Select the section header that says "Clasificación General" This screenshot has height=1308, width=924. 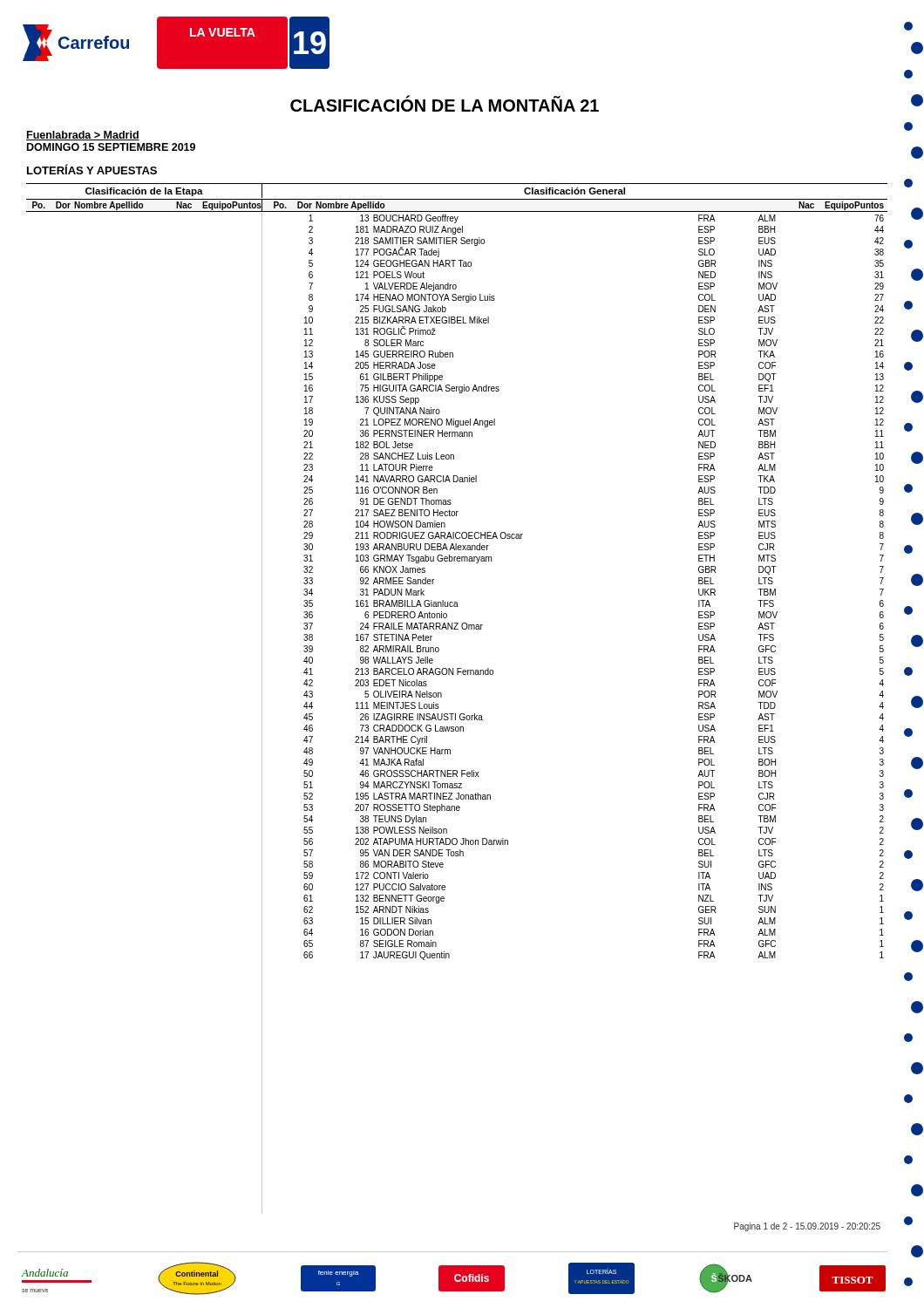coord(575,191)
